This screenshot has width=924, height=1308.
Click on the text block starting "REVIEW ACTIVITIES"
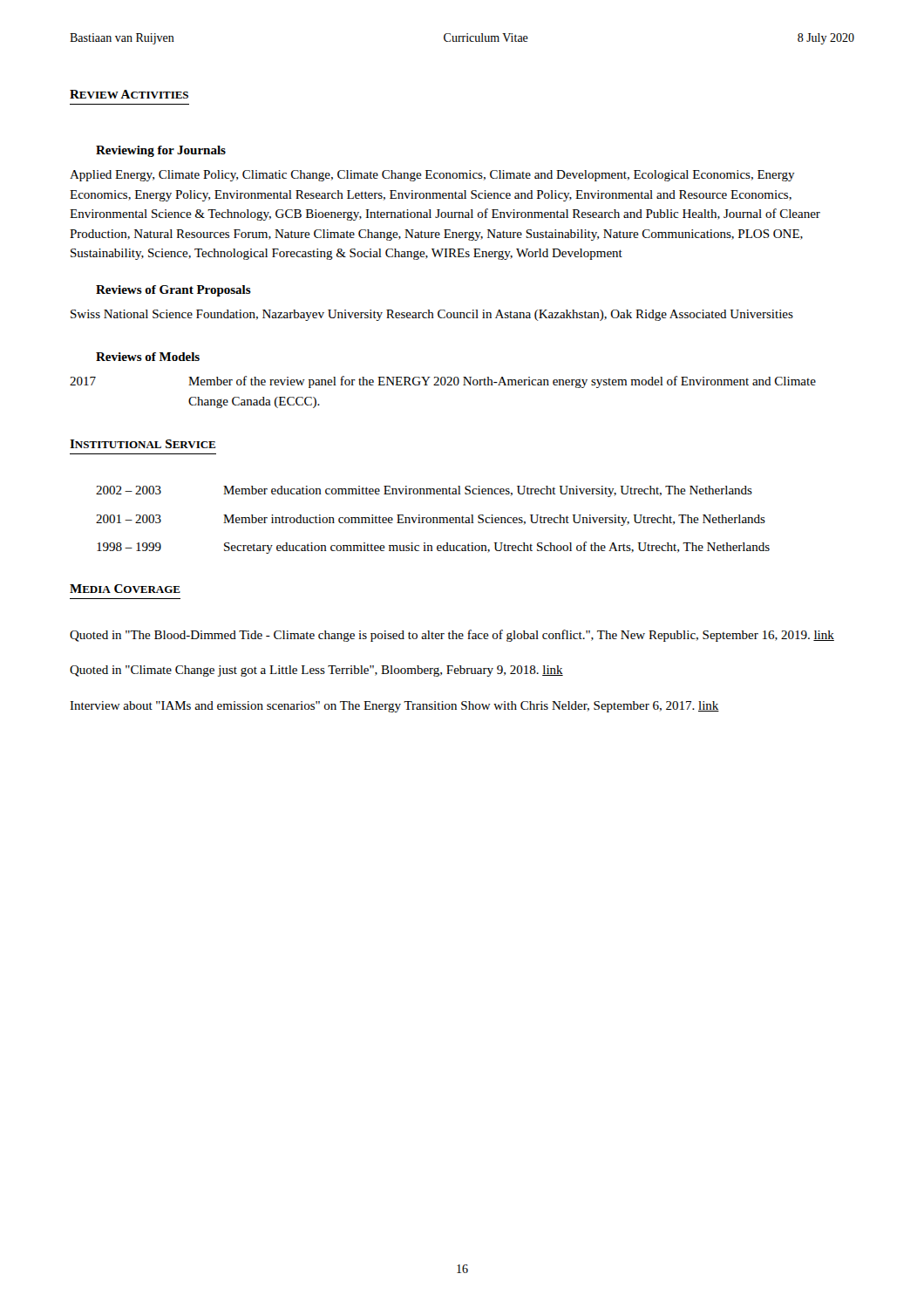[x=129, y=94]
